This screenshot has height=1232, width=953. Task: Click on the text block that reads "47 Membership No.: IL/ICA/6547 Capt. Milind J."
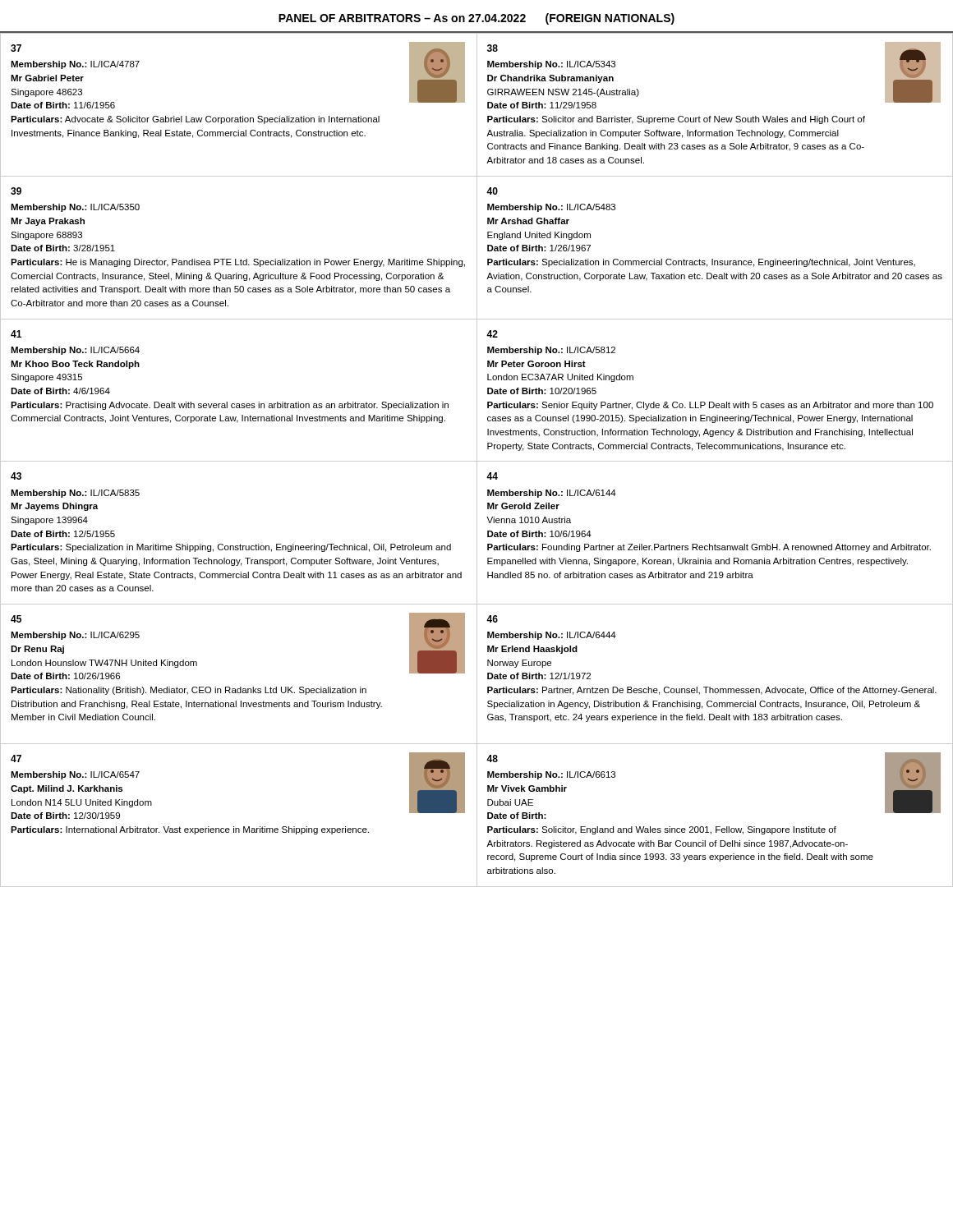click(78, 786)
